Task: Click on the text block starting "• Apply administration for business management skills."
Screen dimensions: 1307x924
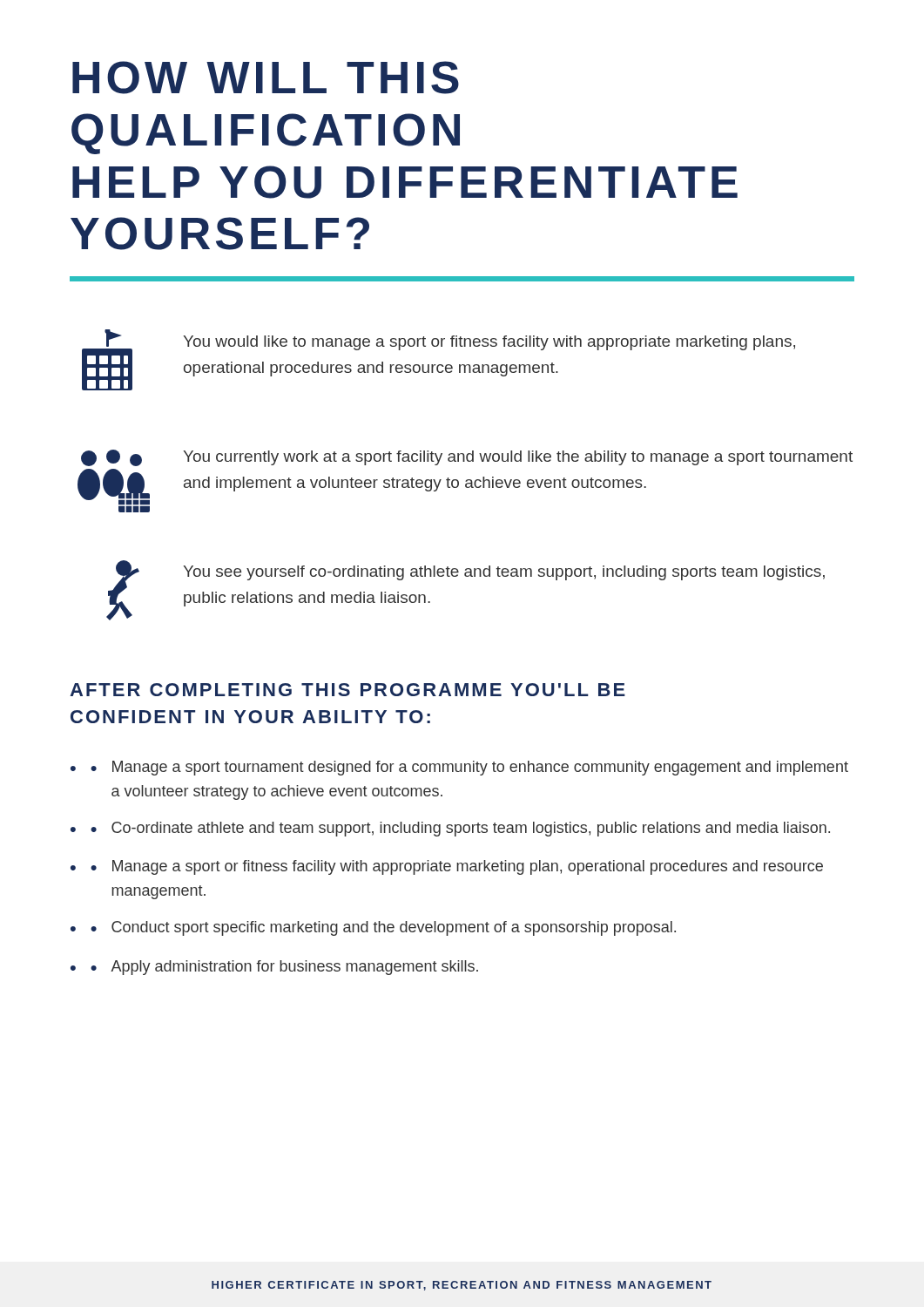Action: pos(285,968)
